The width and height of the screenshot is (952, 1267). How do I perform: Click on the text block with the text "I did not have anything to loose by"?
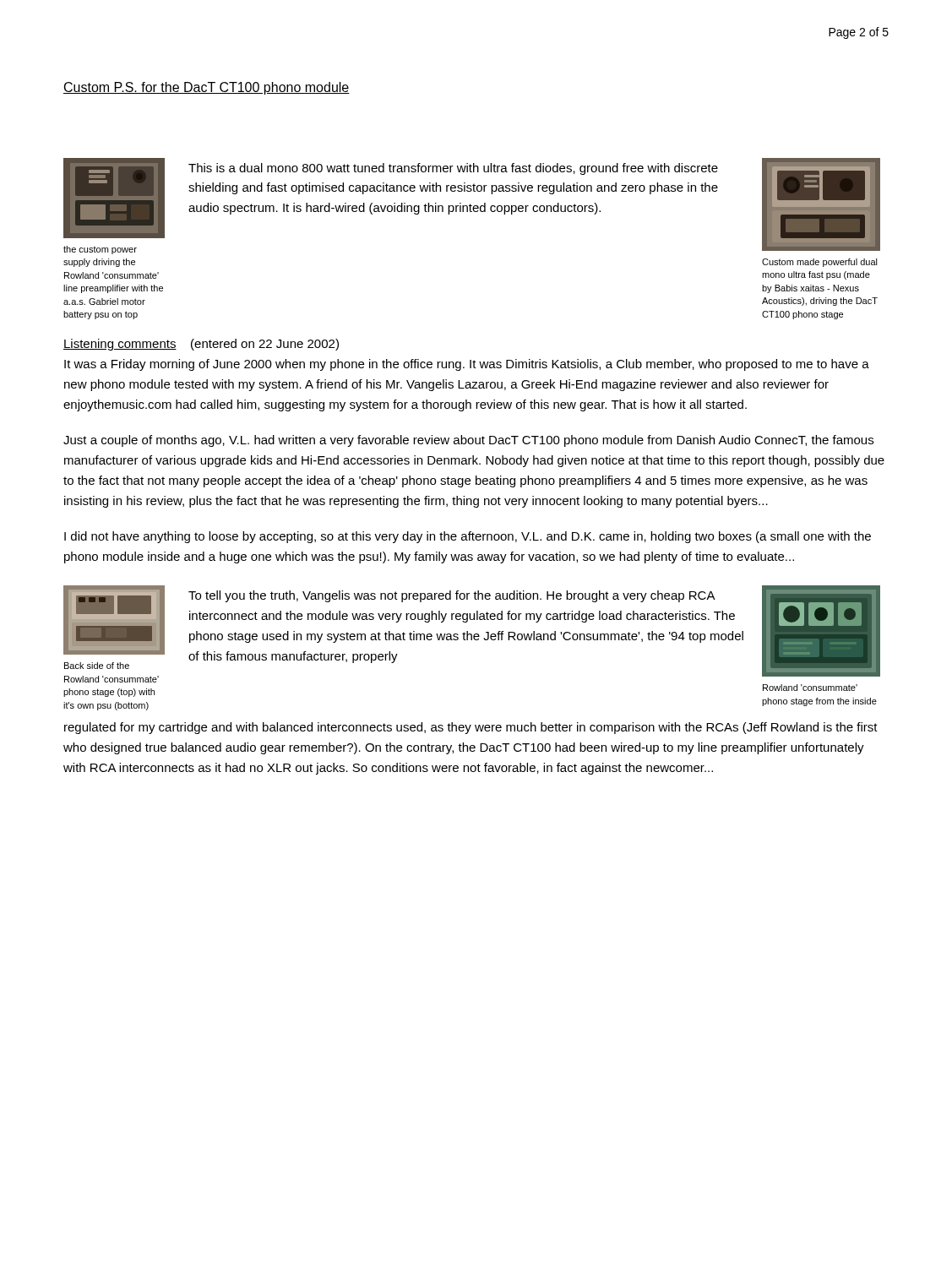point(467,546)
